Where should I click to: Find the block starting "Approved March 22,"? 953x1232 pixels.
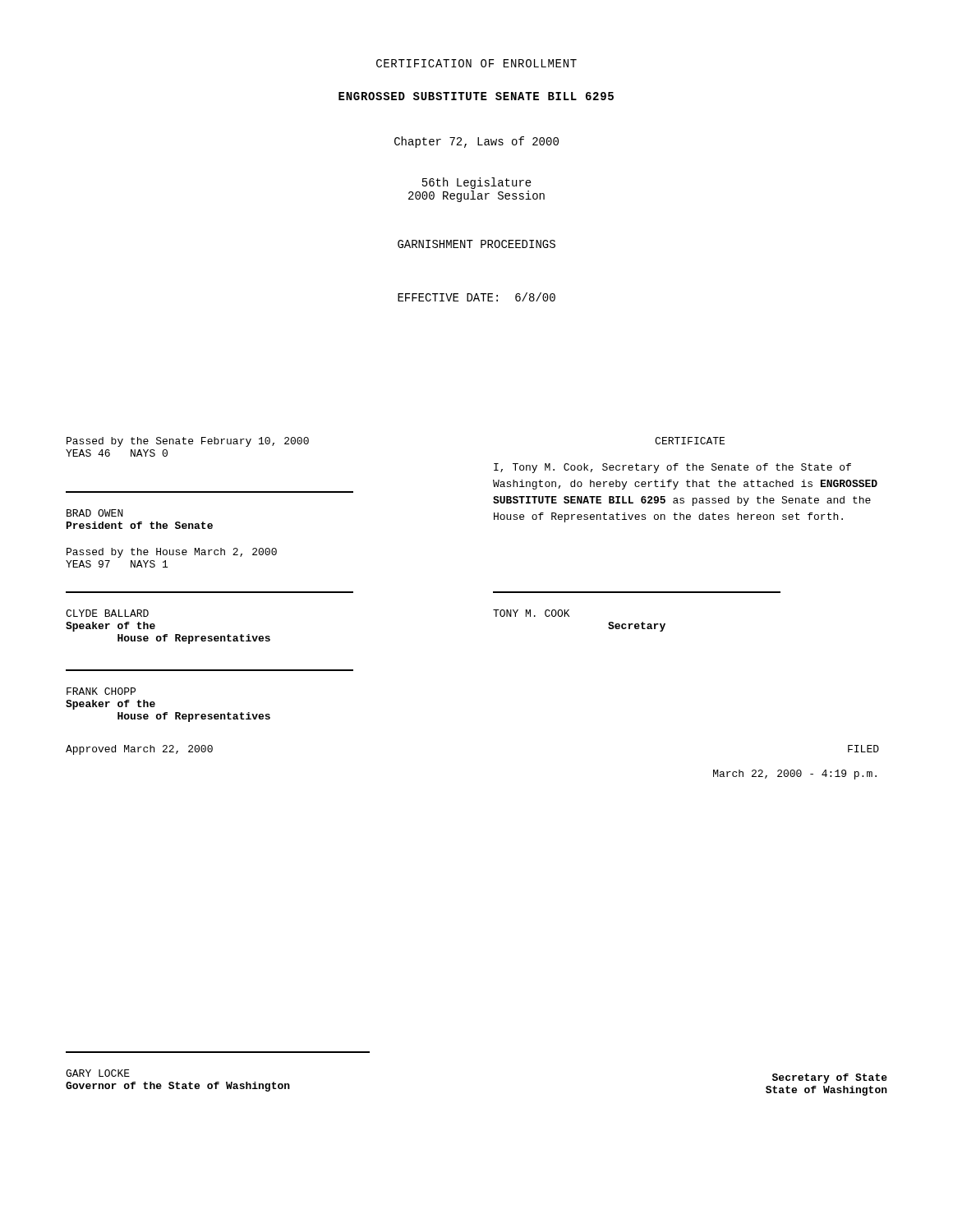[139, 749]
